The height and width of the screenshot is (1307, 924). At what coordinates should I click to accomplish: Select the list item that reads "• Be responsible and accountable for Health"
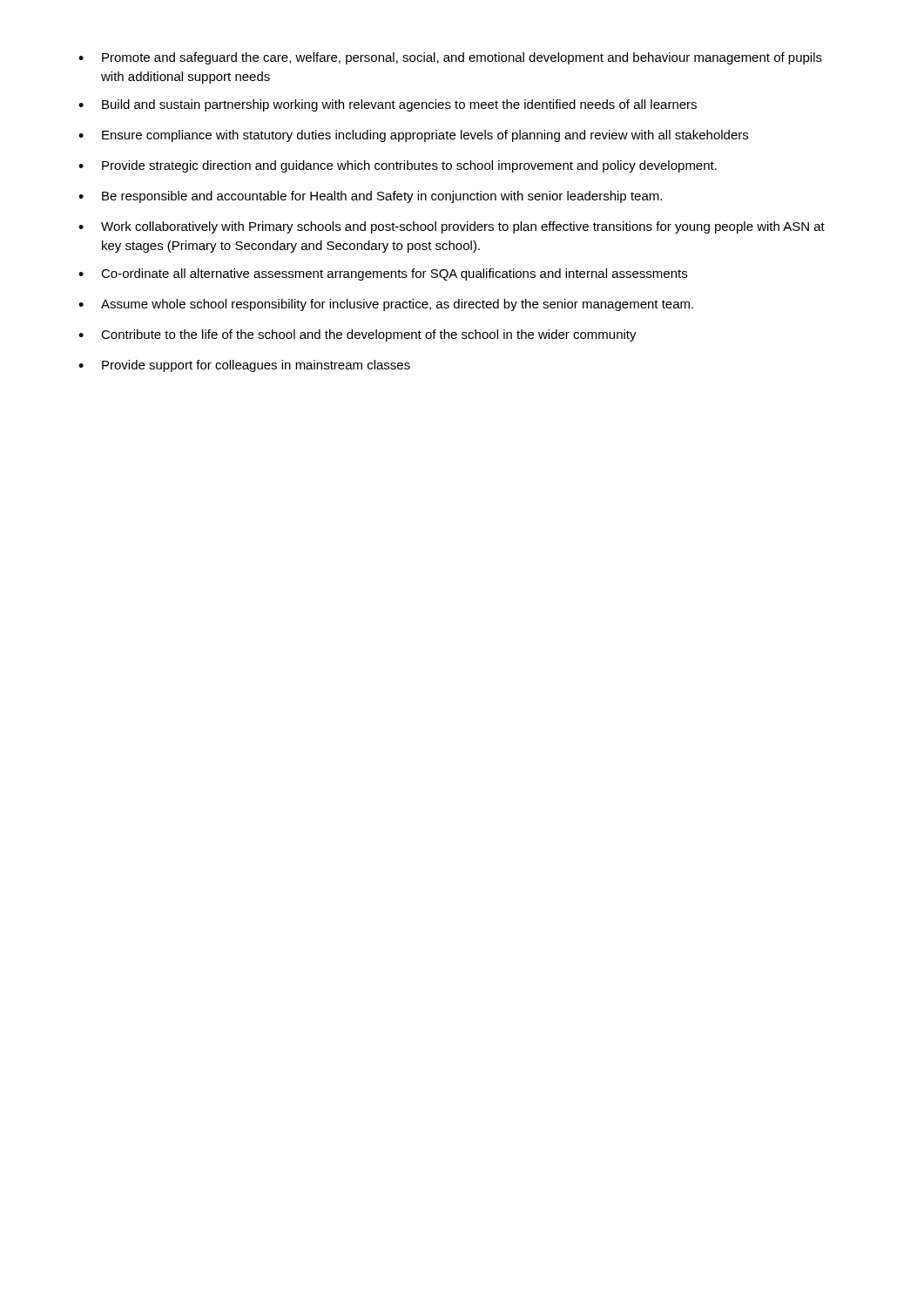tap(371, 197)
